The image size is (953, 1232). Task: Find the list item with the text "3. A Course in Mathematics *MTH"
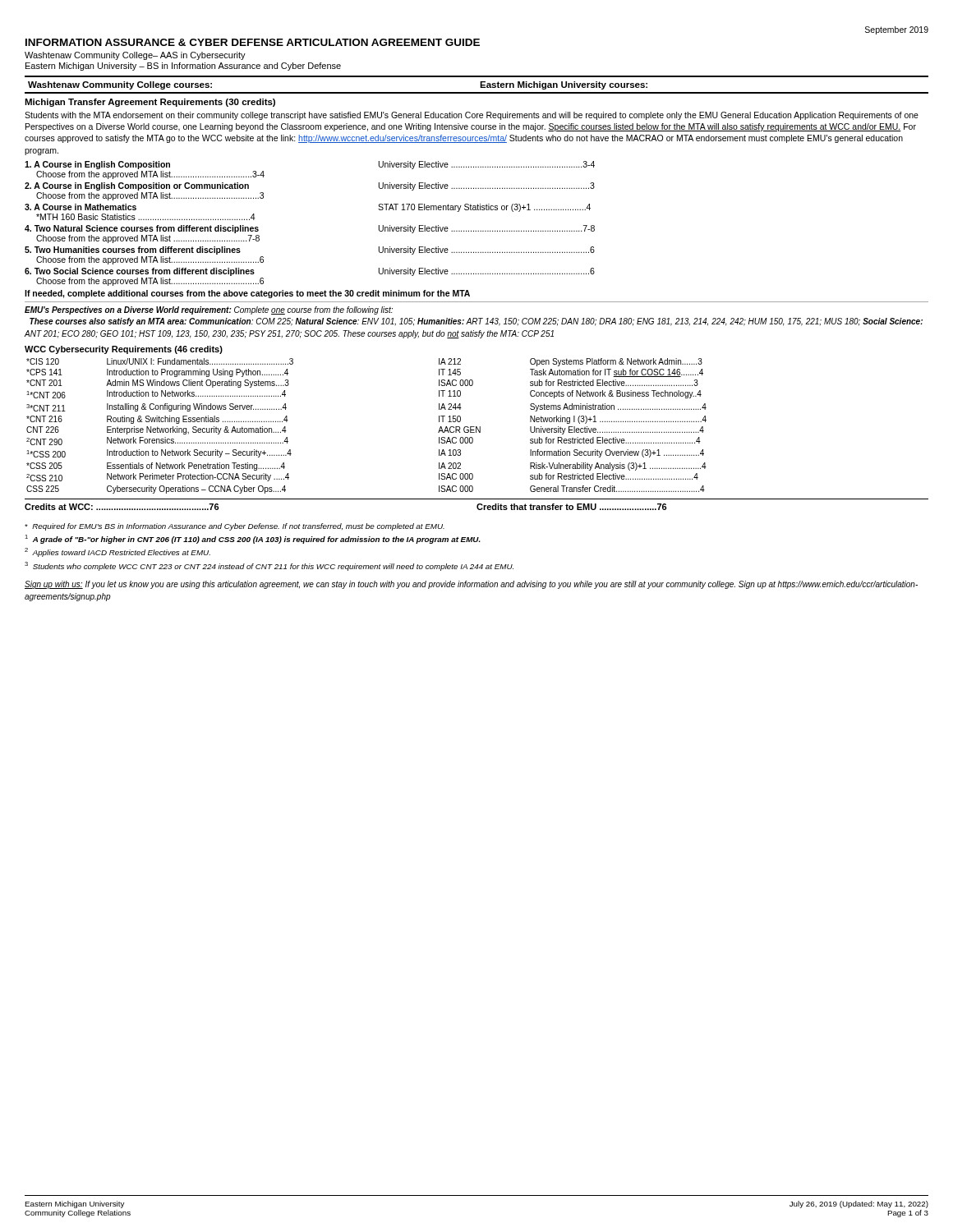476,212
